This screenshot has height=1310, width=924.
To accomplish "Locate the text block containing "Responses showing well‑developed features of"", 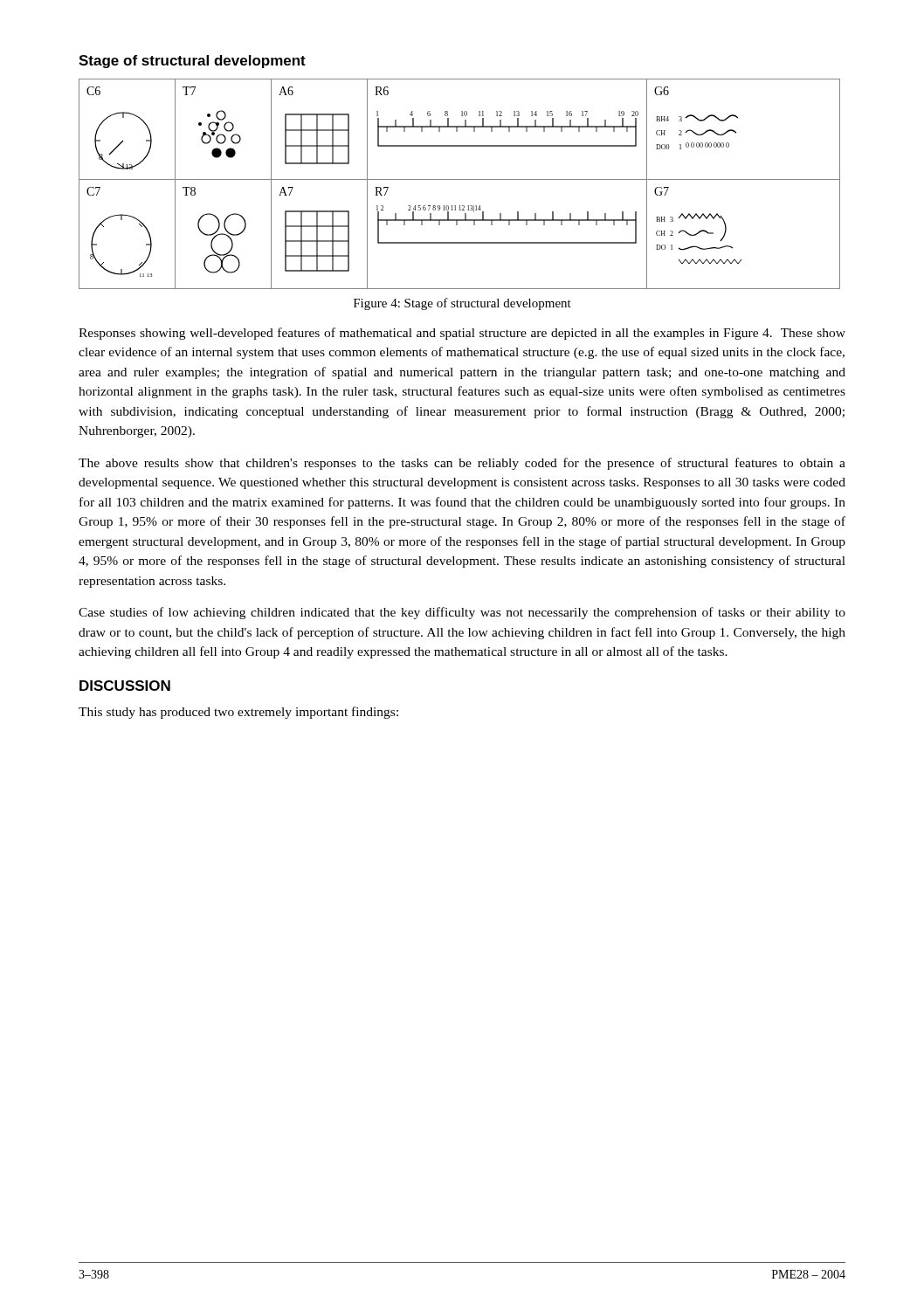I will click(x=462, y=381).
